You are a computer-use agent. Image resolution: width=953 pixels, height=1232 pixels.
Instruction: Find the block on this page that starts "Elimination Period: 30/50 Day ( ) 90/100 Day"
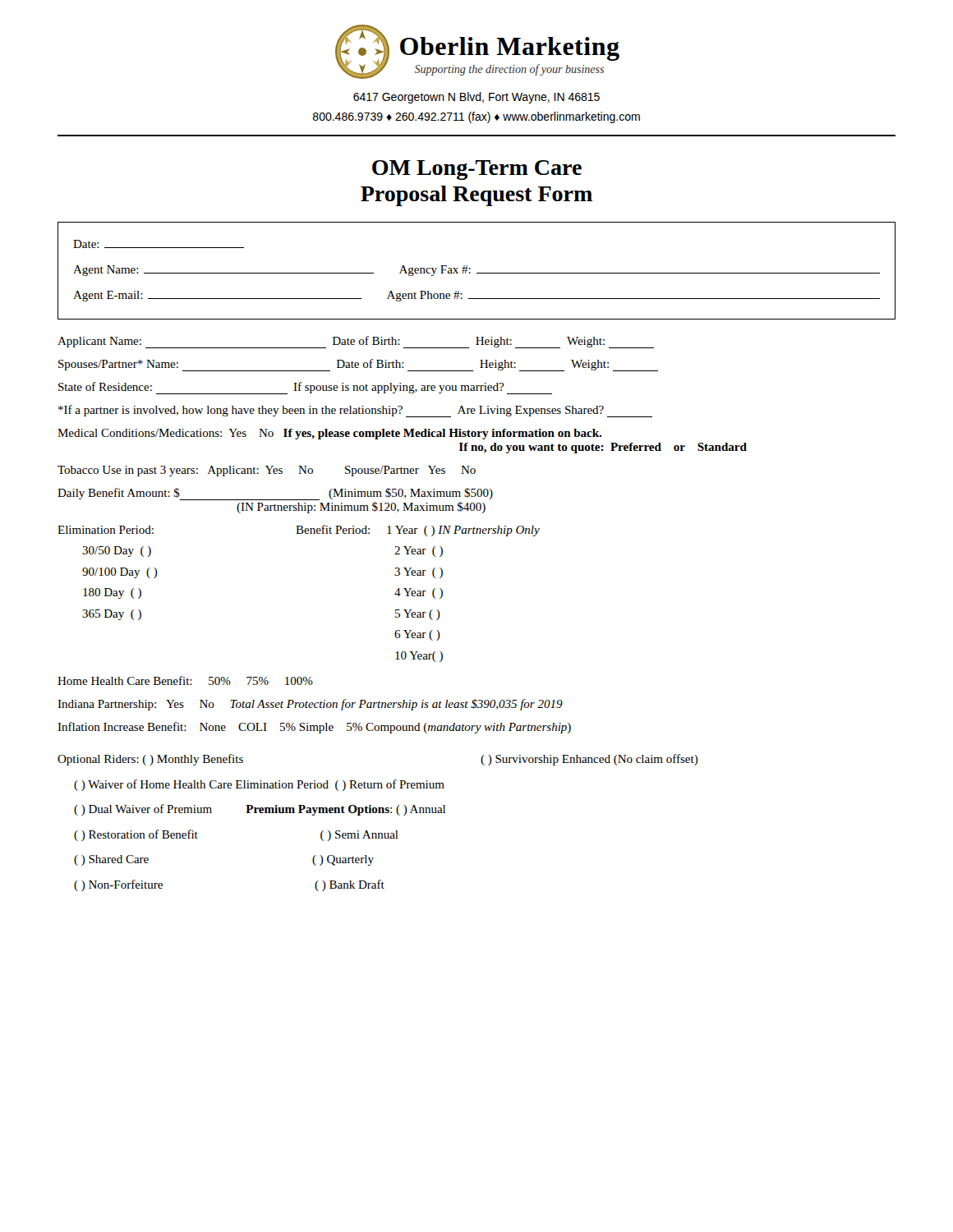(299, 531)
